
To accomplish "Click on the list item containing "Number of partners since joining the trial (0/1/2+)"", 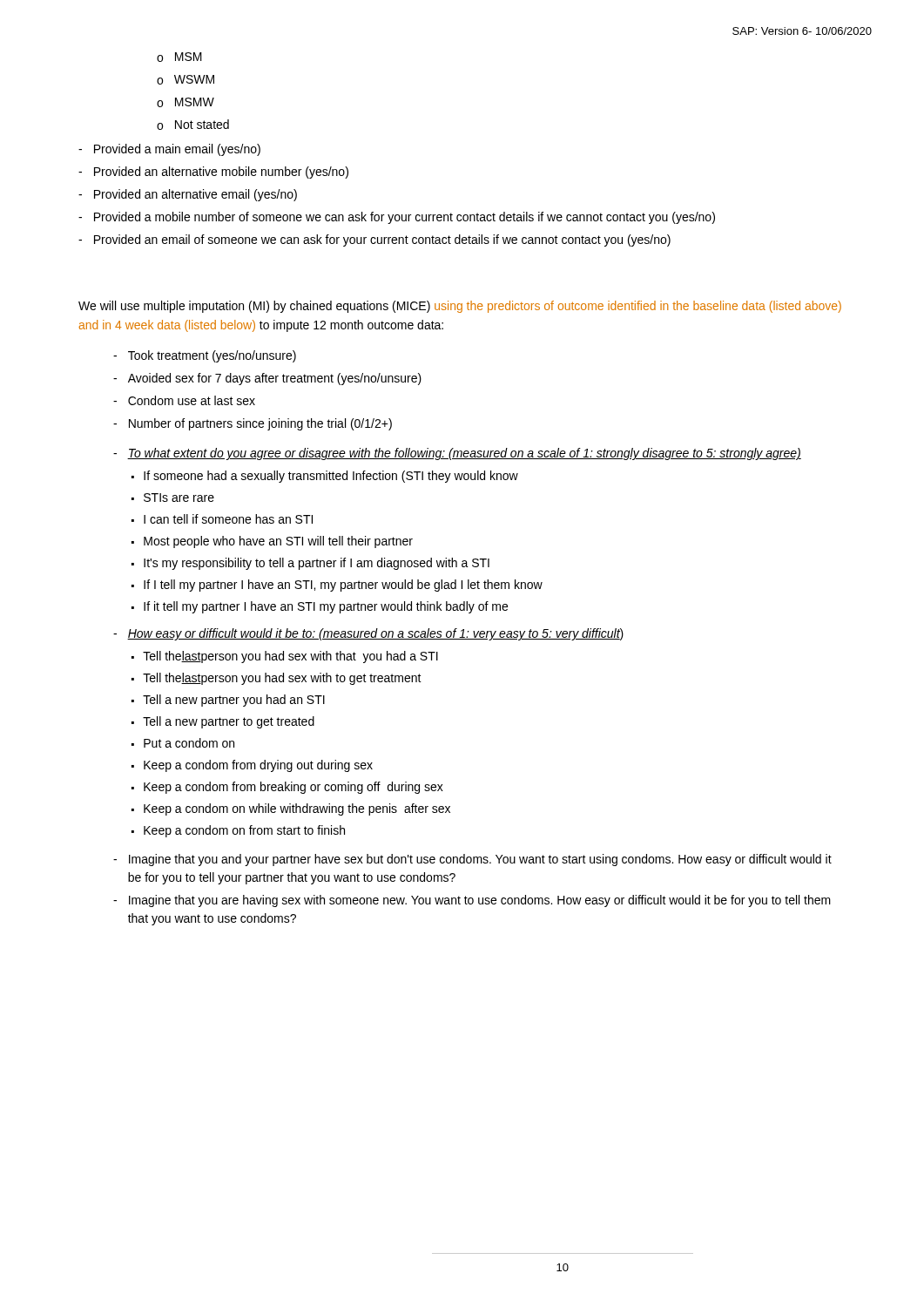I will tap(253, 424).
